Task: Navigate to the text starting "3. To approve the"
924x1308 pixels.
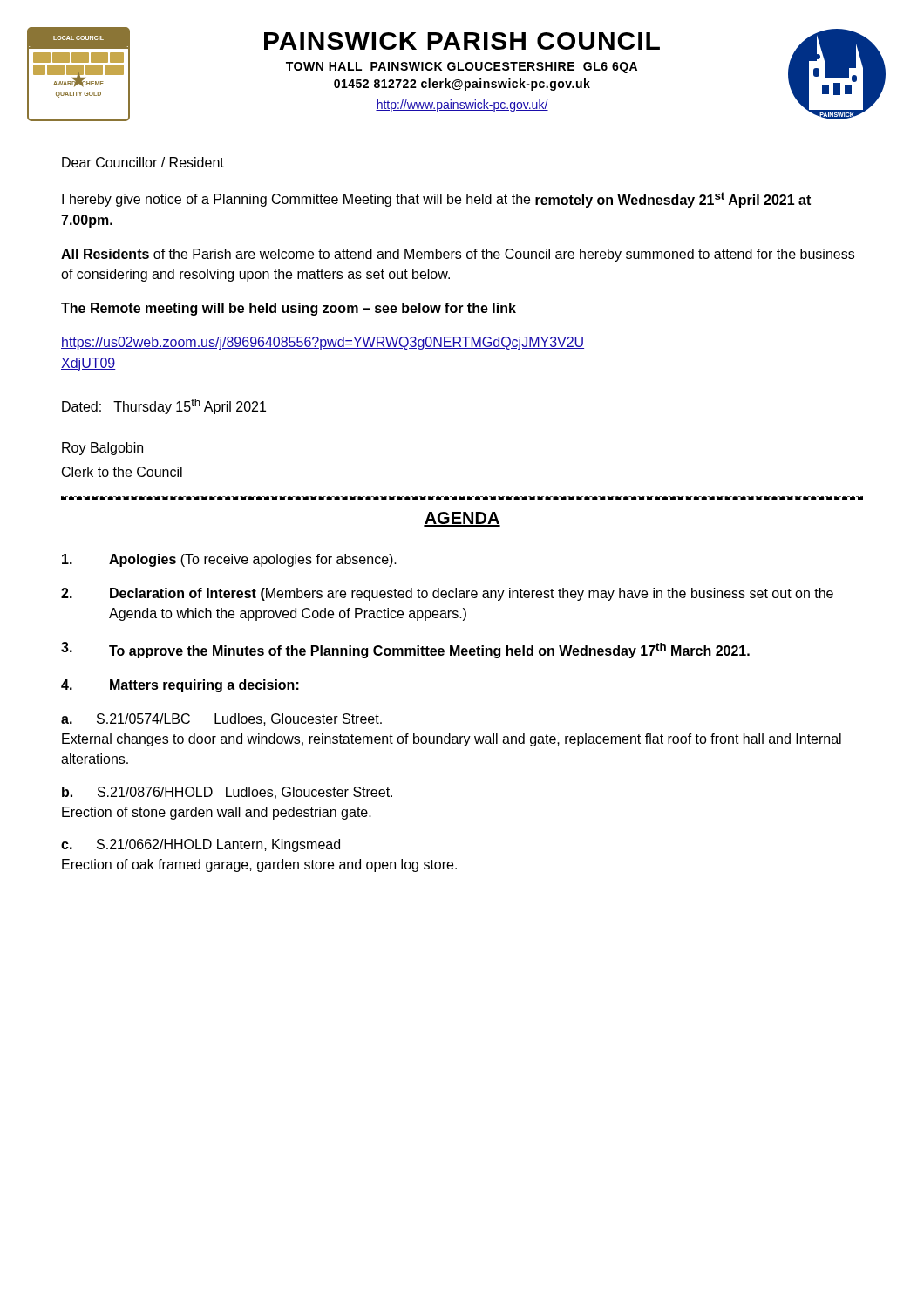Action: (462, 649)
